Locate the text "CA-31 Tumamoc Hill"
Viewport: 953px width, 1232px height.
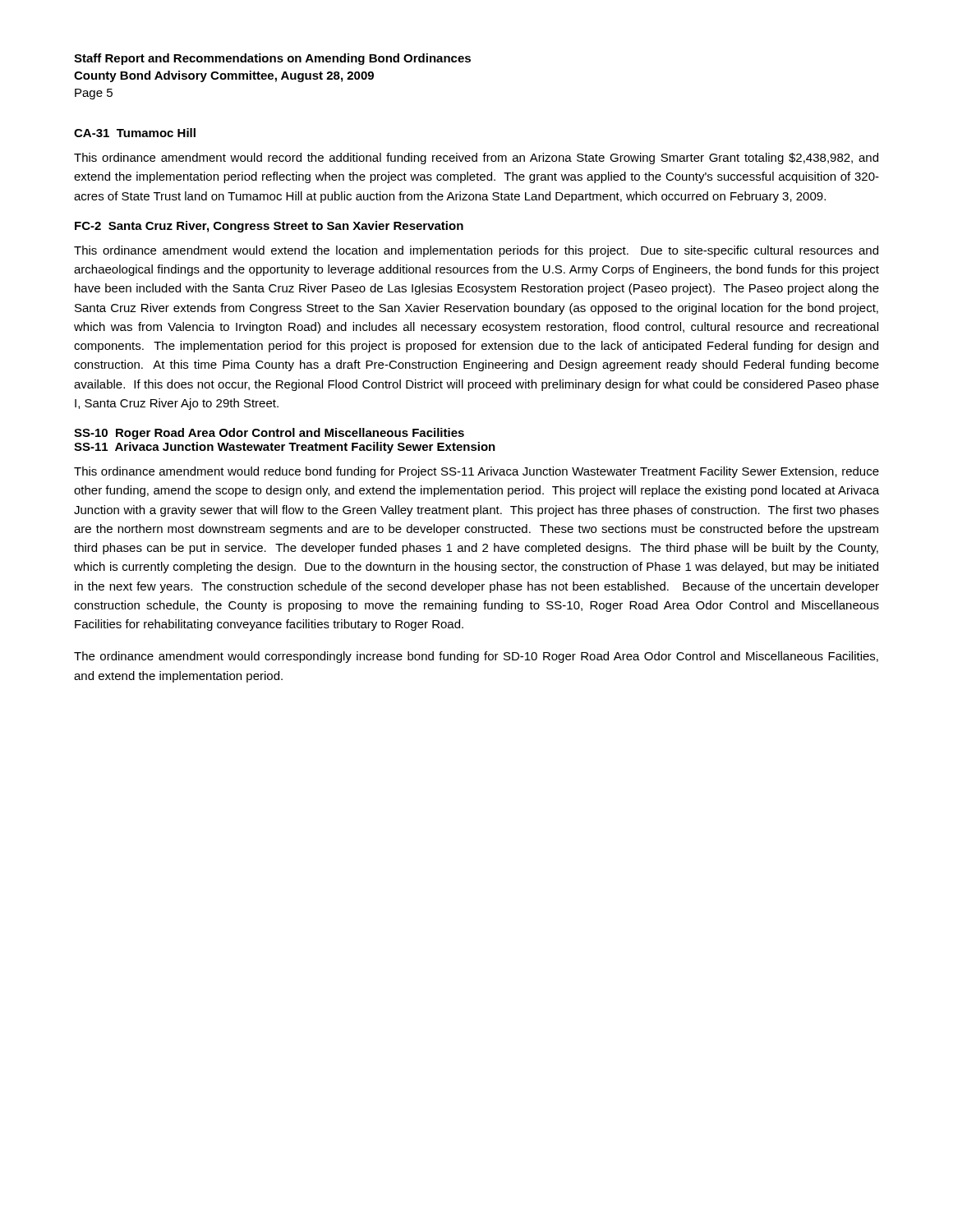click(x=135, y=133)
